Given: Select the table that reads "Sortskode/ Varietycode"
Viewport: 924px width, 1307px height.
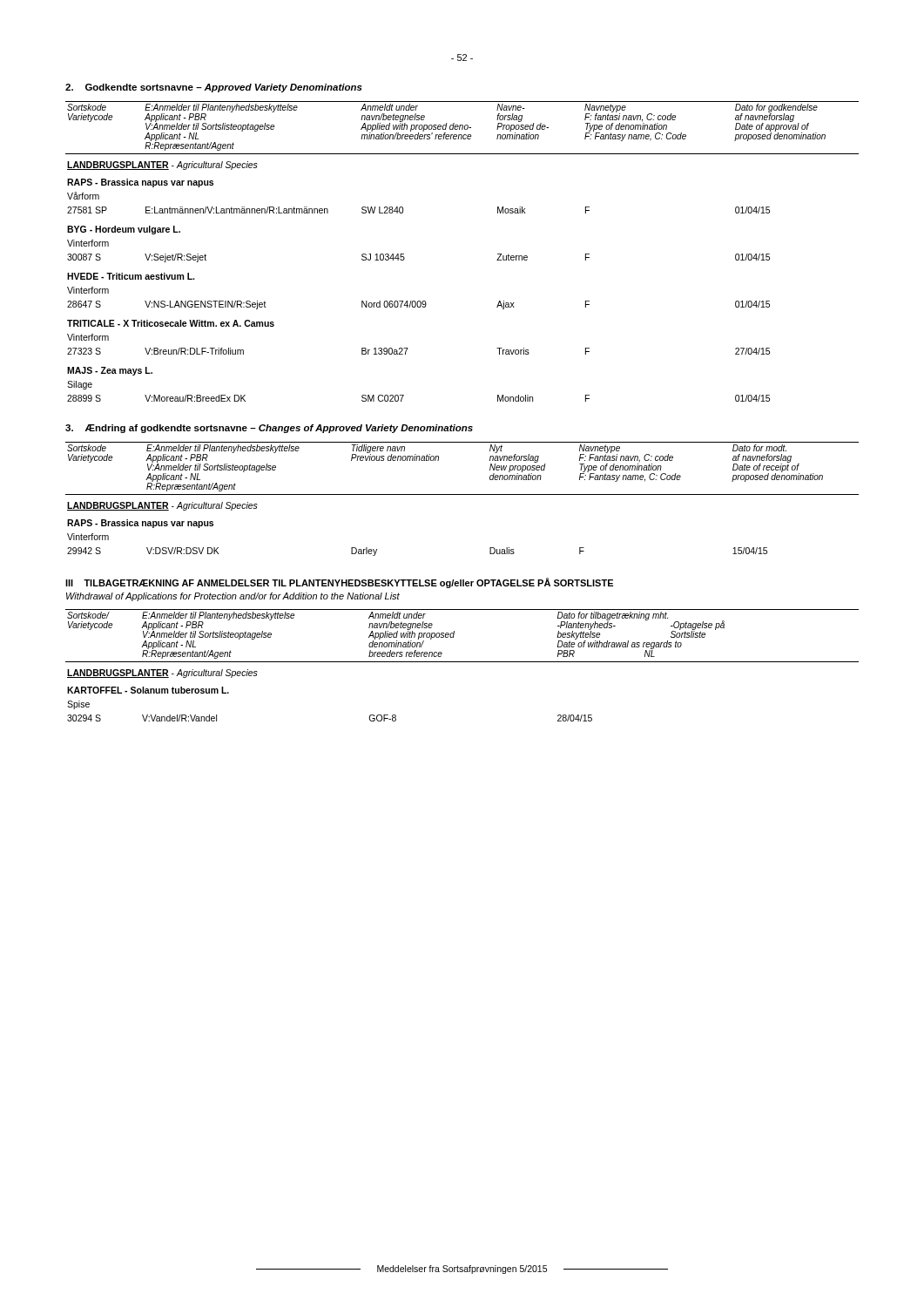Looking at the screenshot, I should tap(462, 667).
